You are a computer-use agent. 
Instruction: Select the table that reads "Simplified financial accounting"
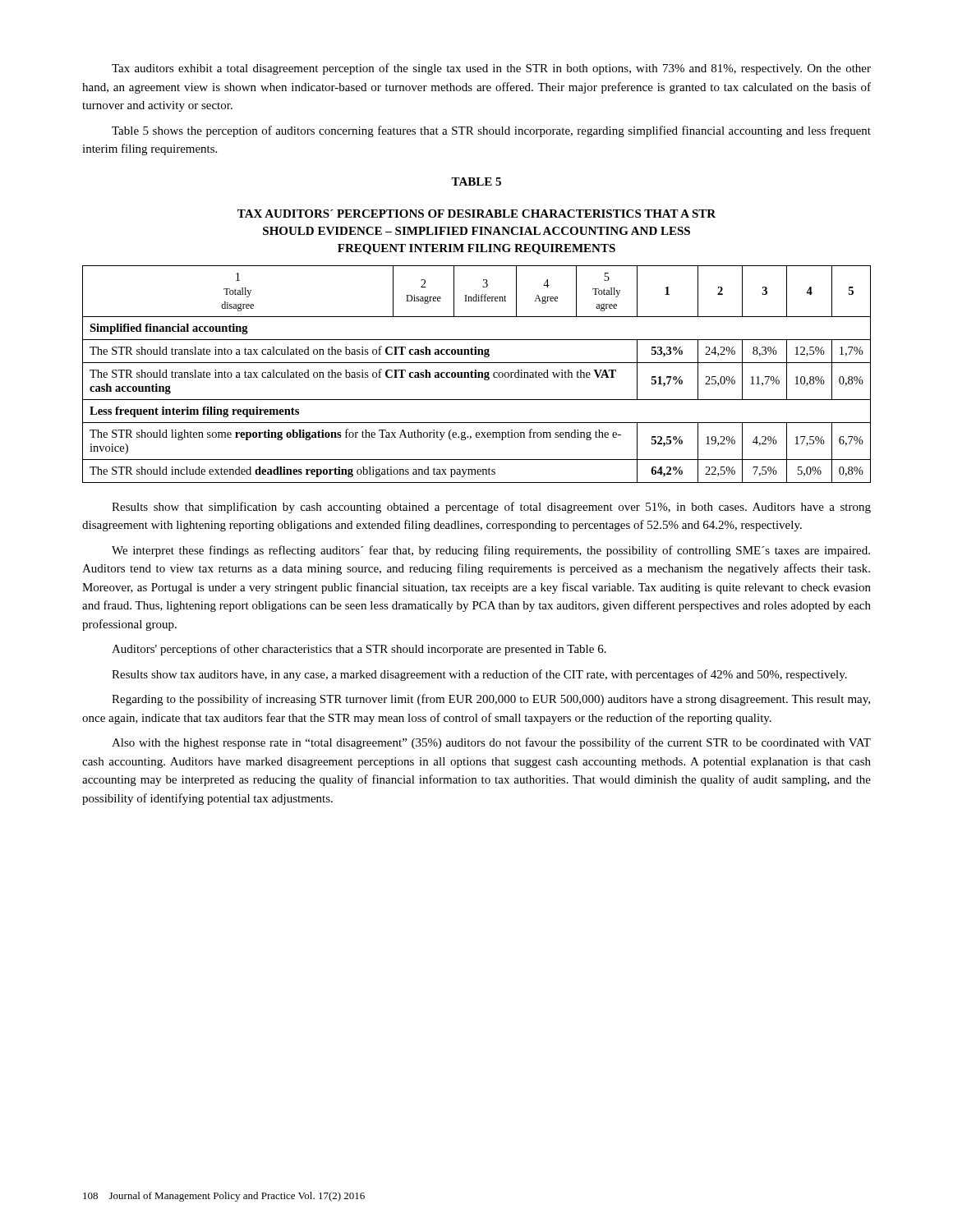tap(476, 374)
